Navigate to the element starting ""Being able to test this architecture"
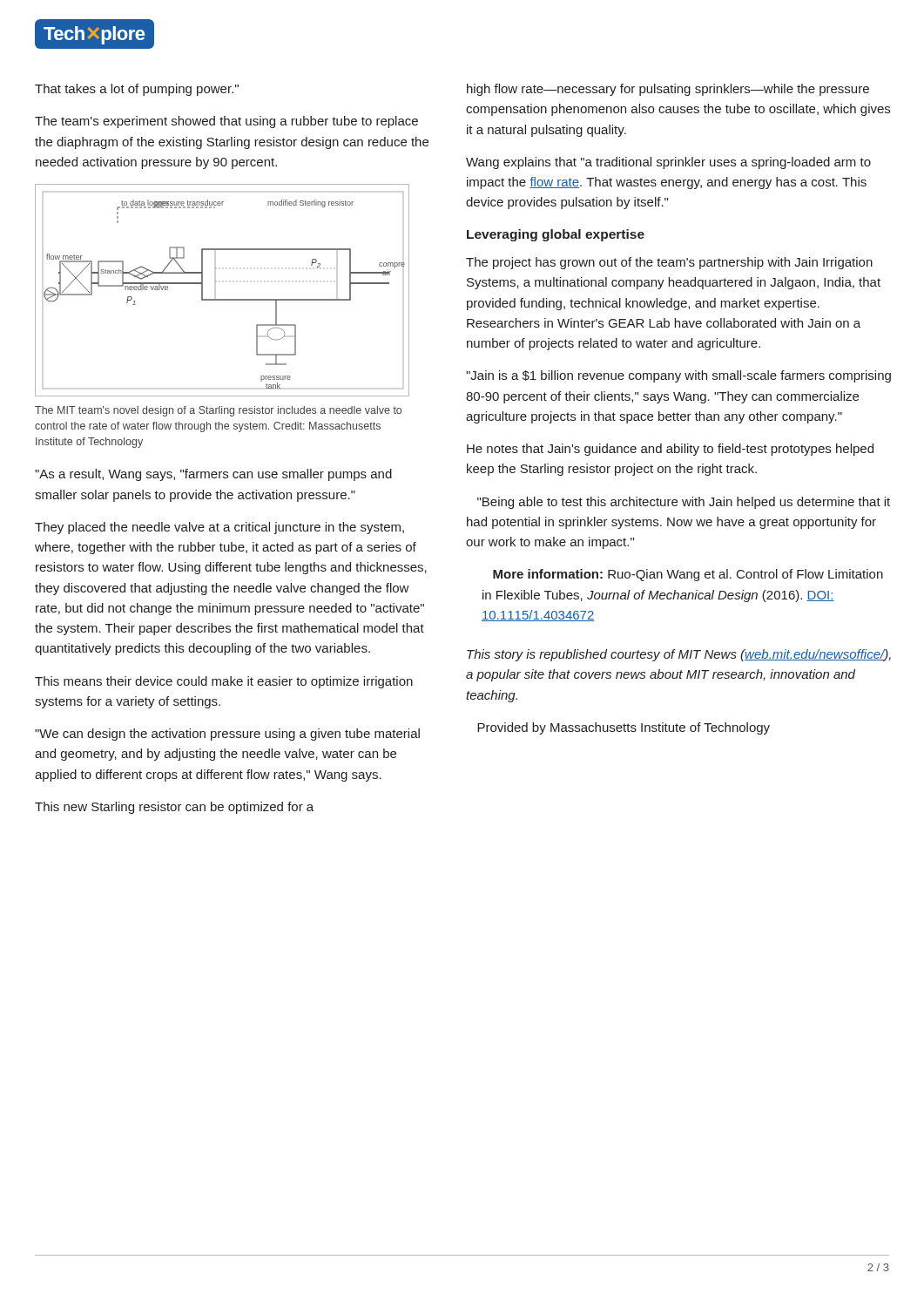The width and height of the screenshot is (924, 1307). pos(678,521)
